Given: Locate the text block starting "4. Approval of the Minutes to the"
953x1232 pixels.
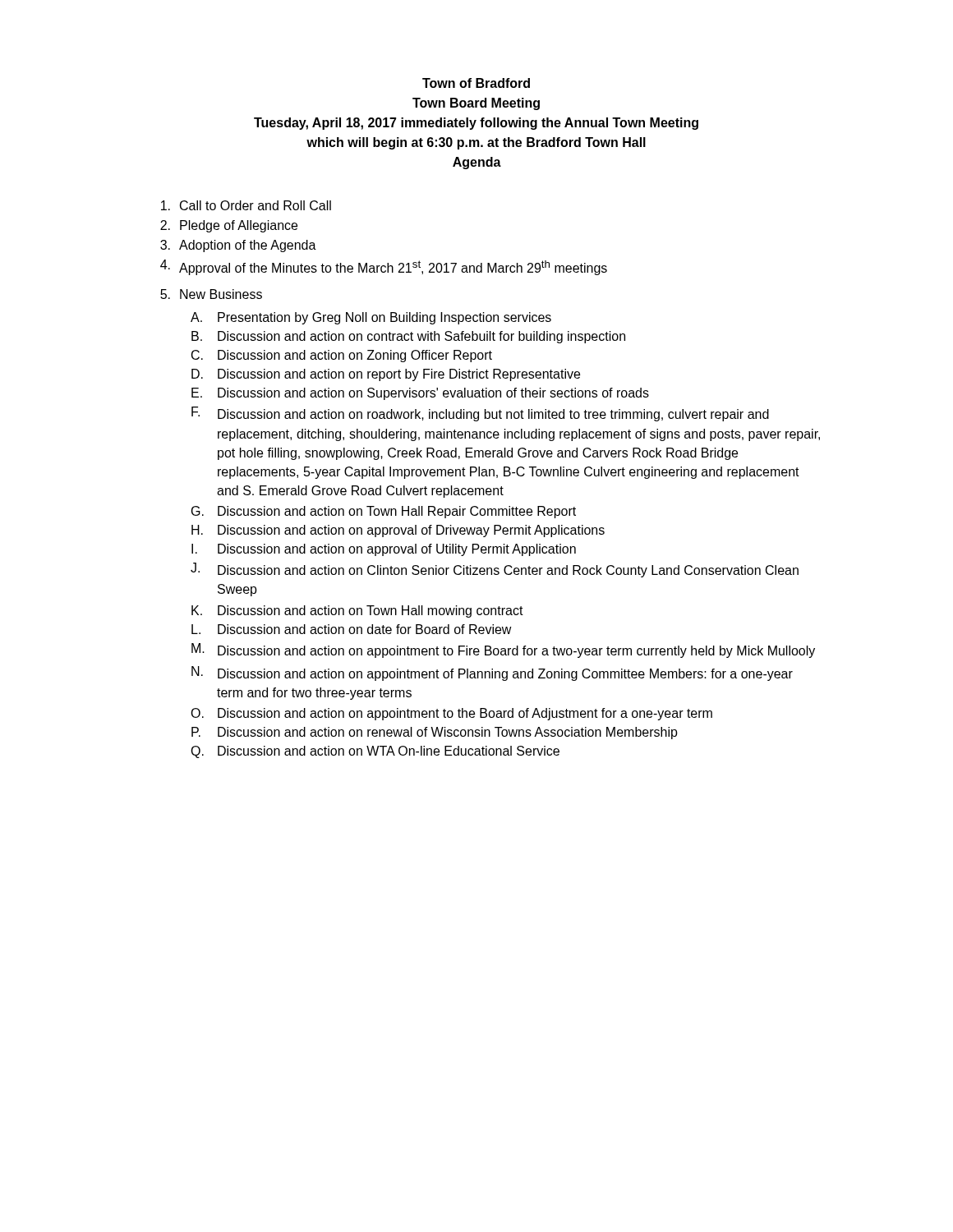Looking at the screenshot, I should click(378, 267).
